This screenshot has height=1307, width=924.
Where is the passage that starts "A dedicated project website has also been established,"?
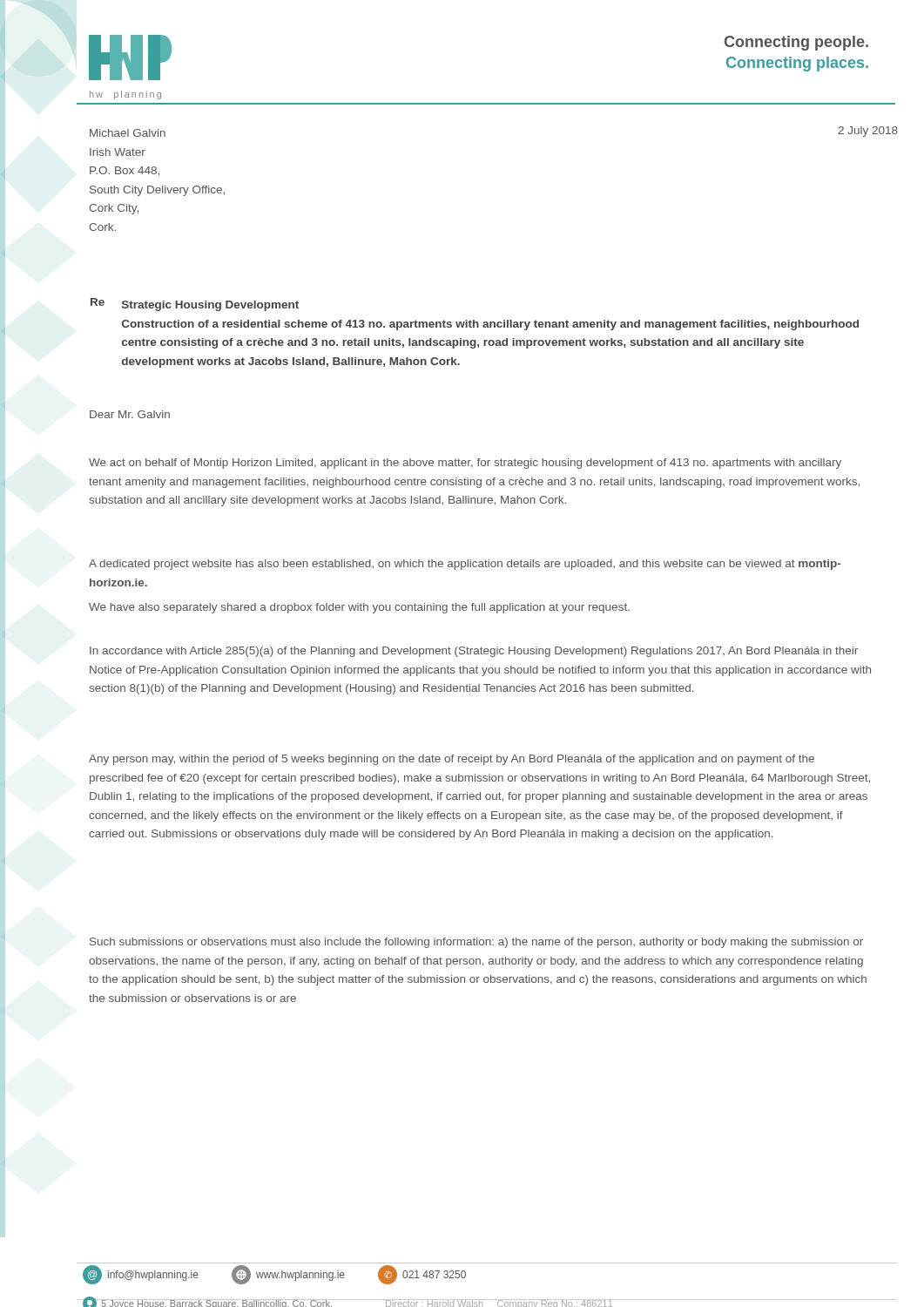click(465, 573)
